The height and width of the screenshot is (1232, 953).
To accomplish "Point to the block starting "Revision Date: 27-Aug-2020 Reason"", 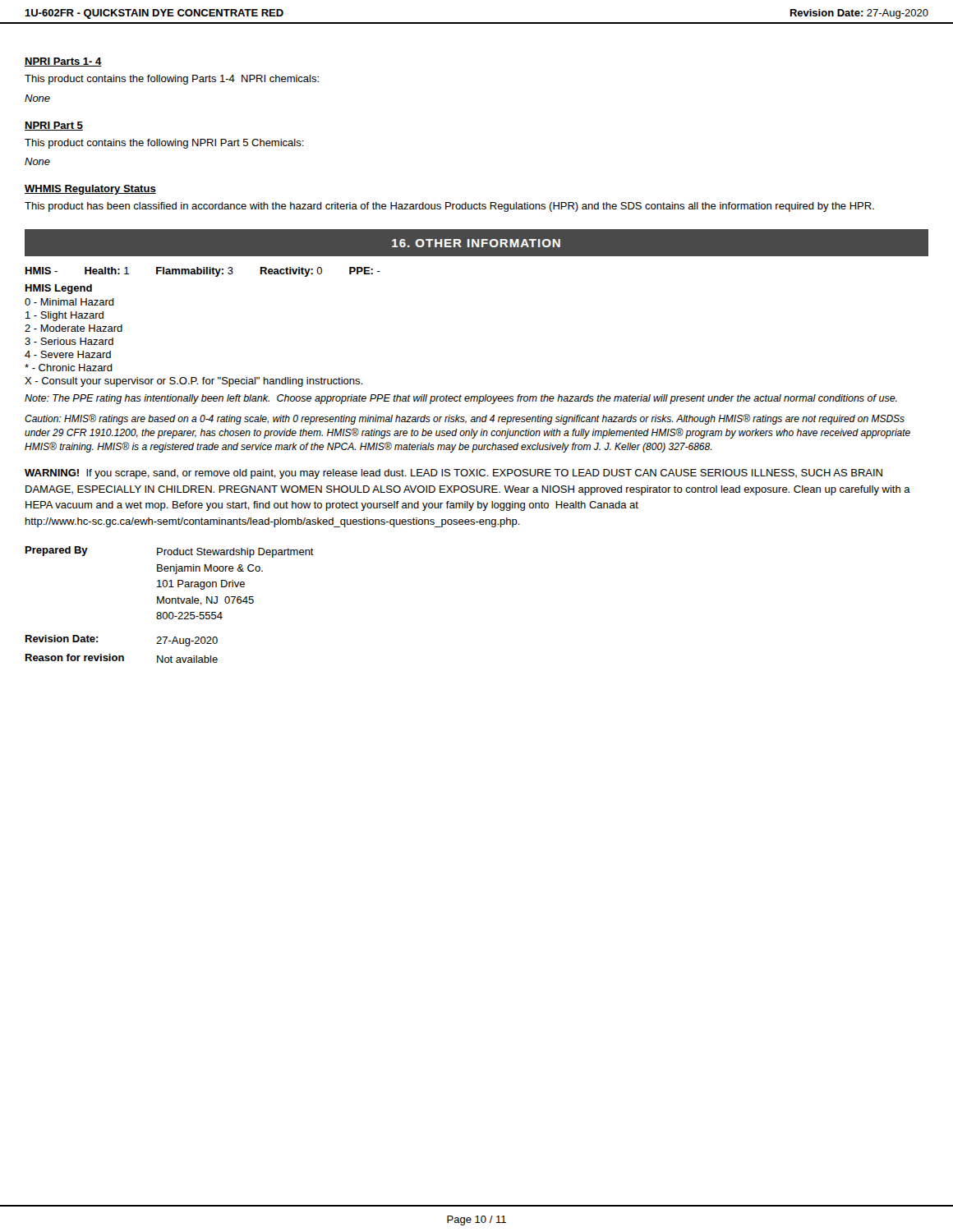I will point(67,640).
